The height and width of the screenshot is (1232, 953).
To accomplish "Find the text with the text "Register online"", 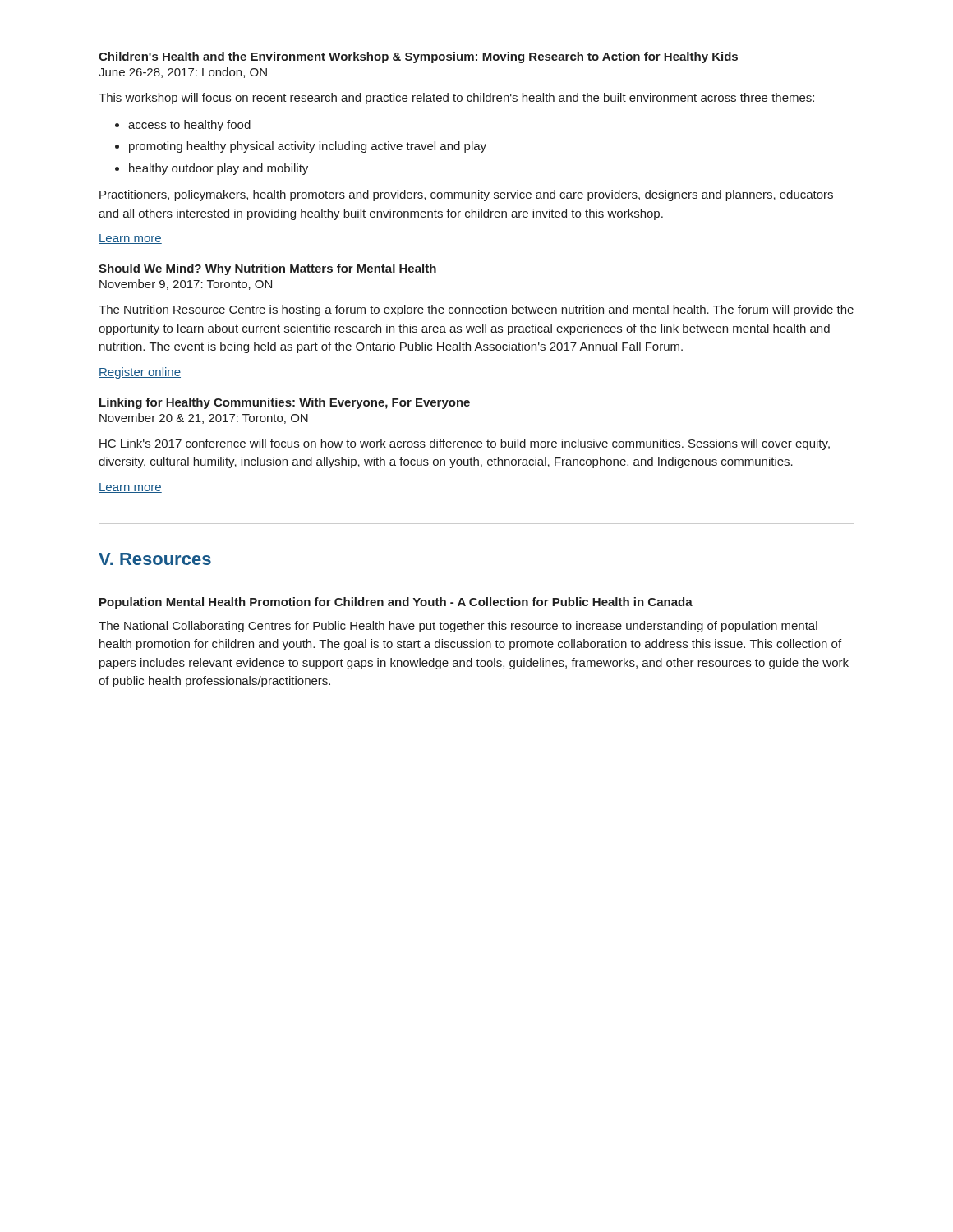I will click(x=140, y=371).
